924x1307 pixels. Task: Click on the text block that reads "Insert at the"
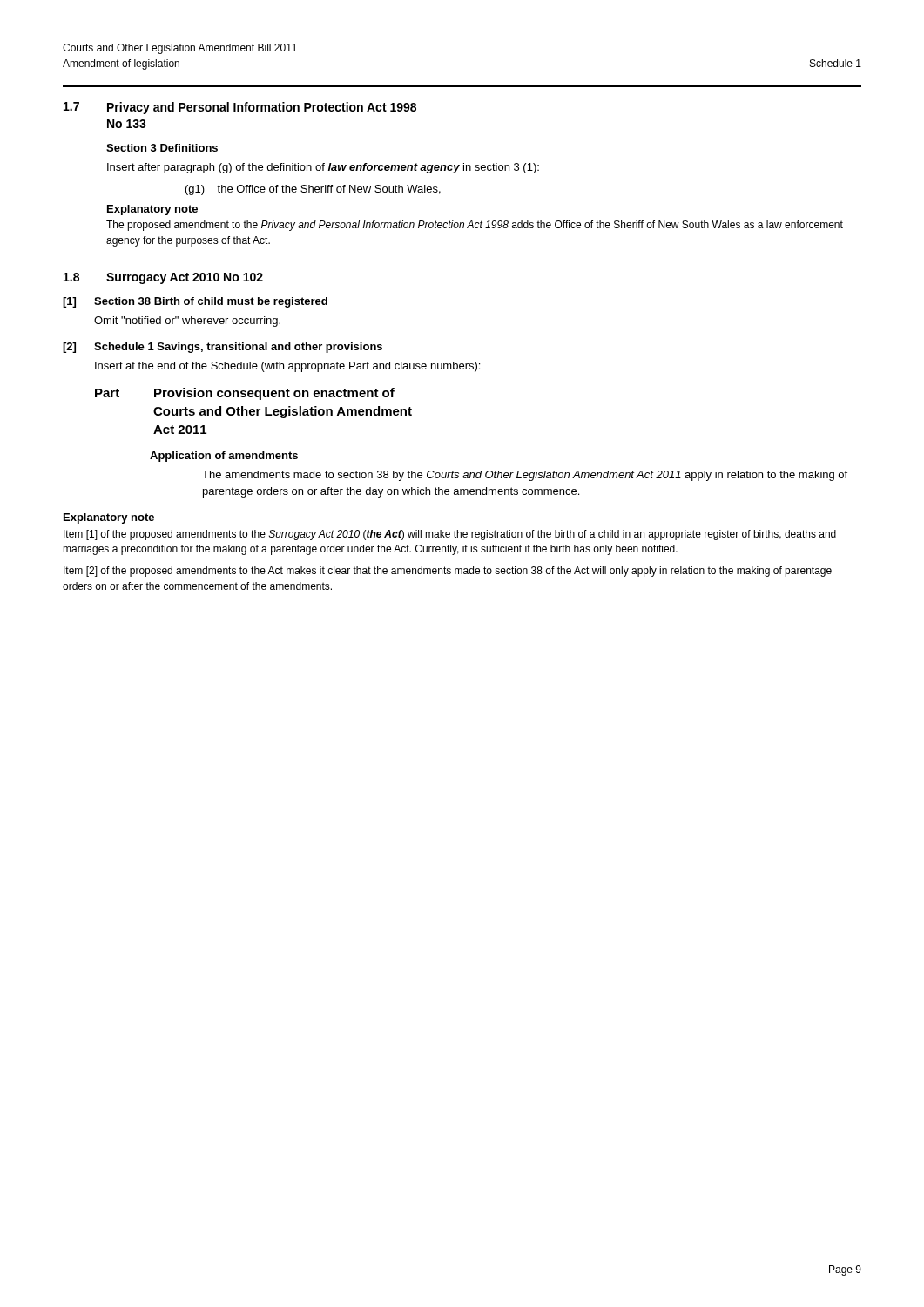coord(288,366)
